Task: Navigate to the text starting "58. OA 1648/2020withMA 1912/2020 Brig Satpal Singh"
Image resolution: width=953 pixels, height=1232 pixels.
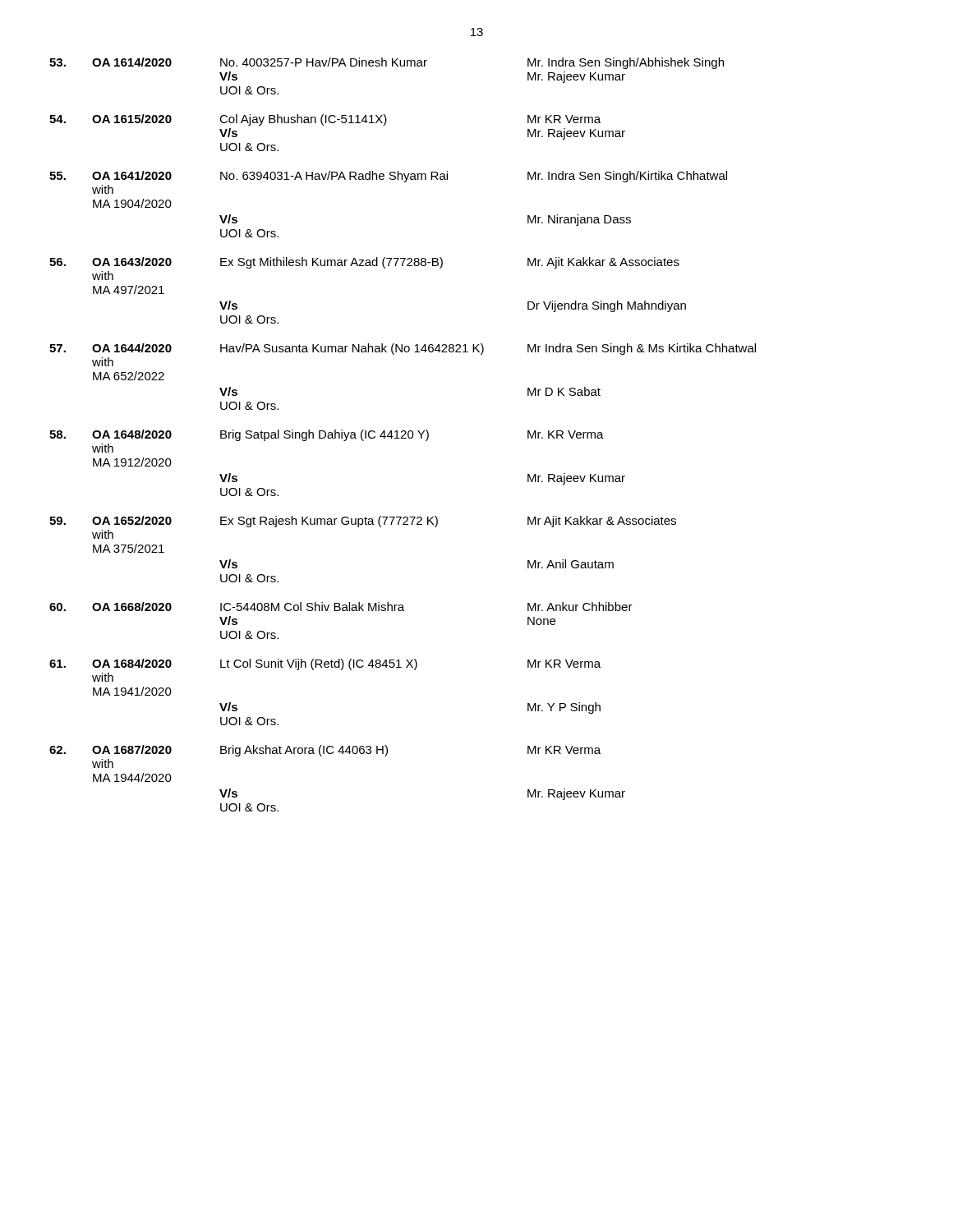Action: click(x=327, y=435)
